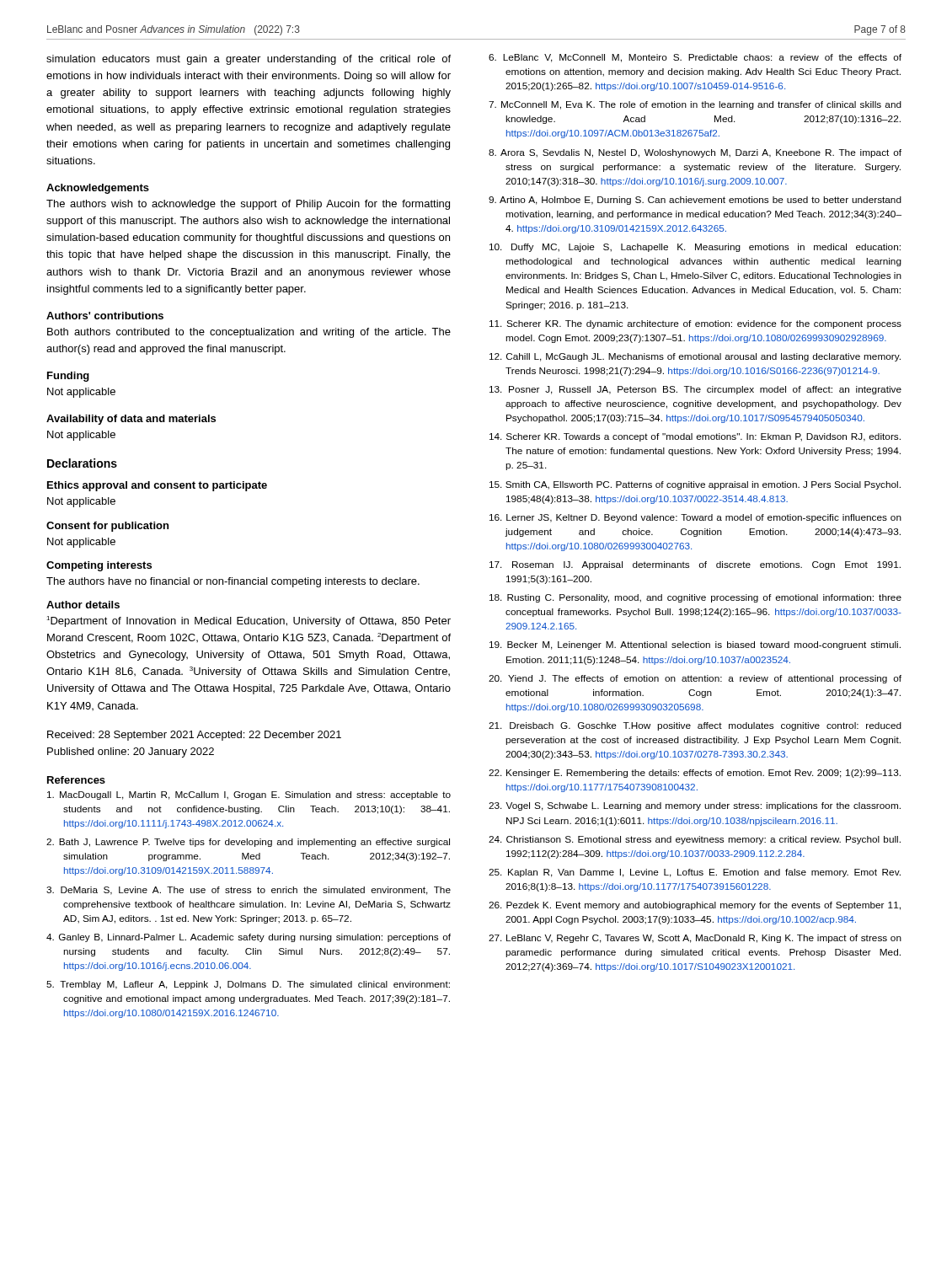Find the list item that reads "4. Ganley B, Linnard-Palmer L. Academic"
Viewport: 952px width, 1264px height.
[249, 951]
